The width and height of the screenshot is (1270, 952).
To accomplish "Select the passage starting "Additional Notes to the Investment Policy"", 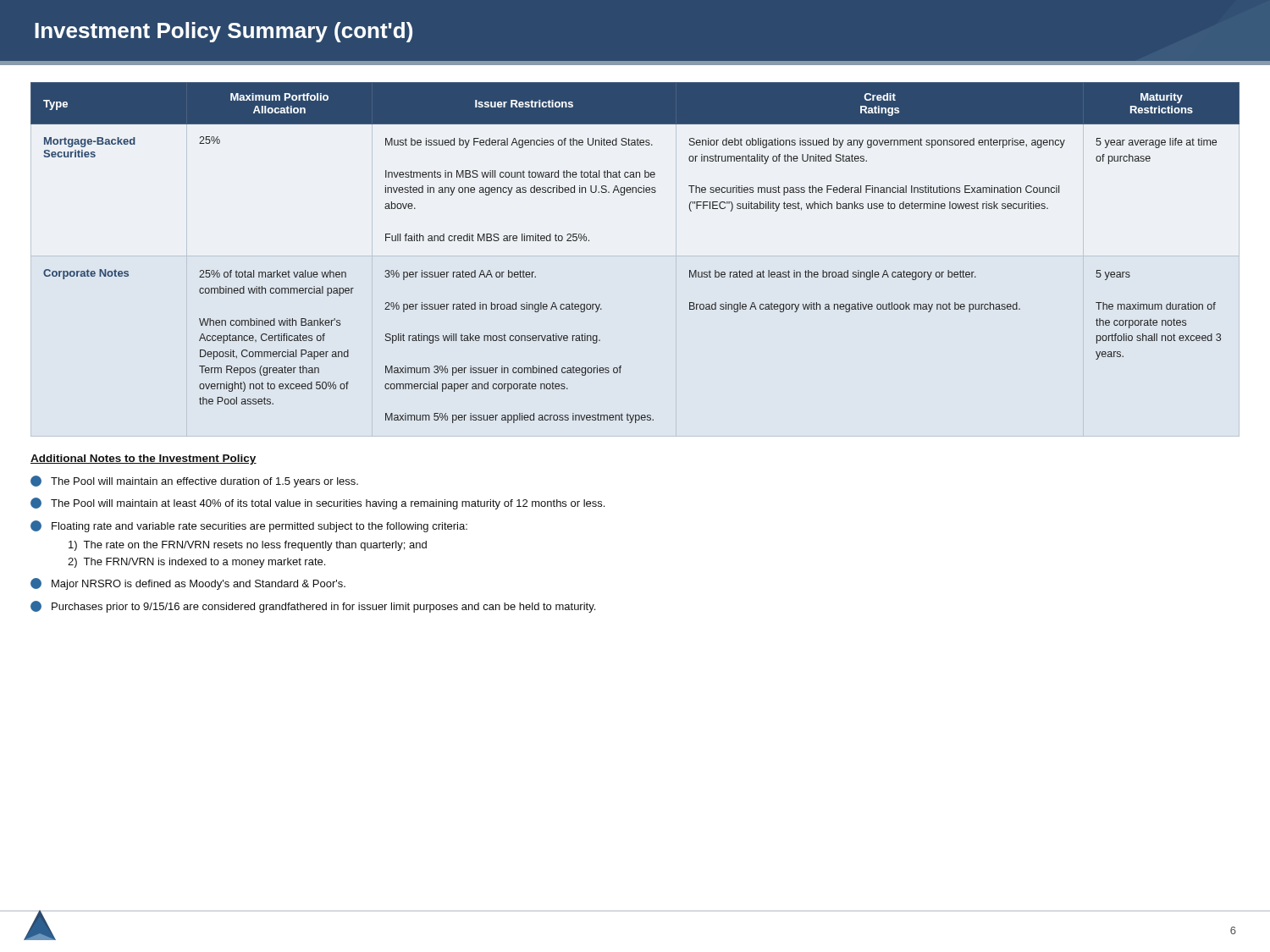I will click(143, 458).
